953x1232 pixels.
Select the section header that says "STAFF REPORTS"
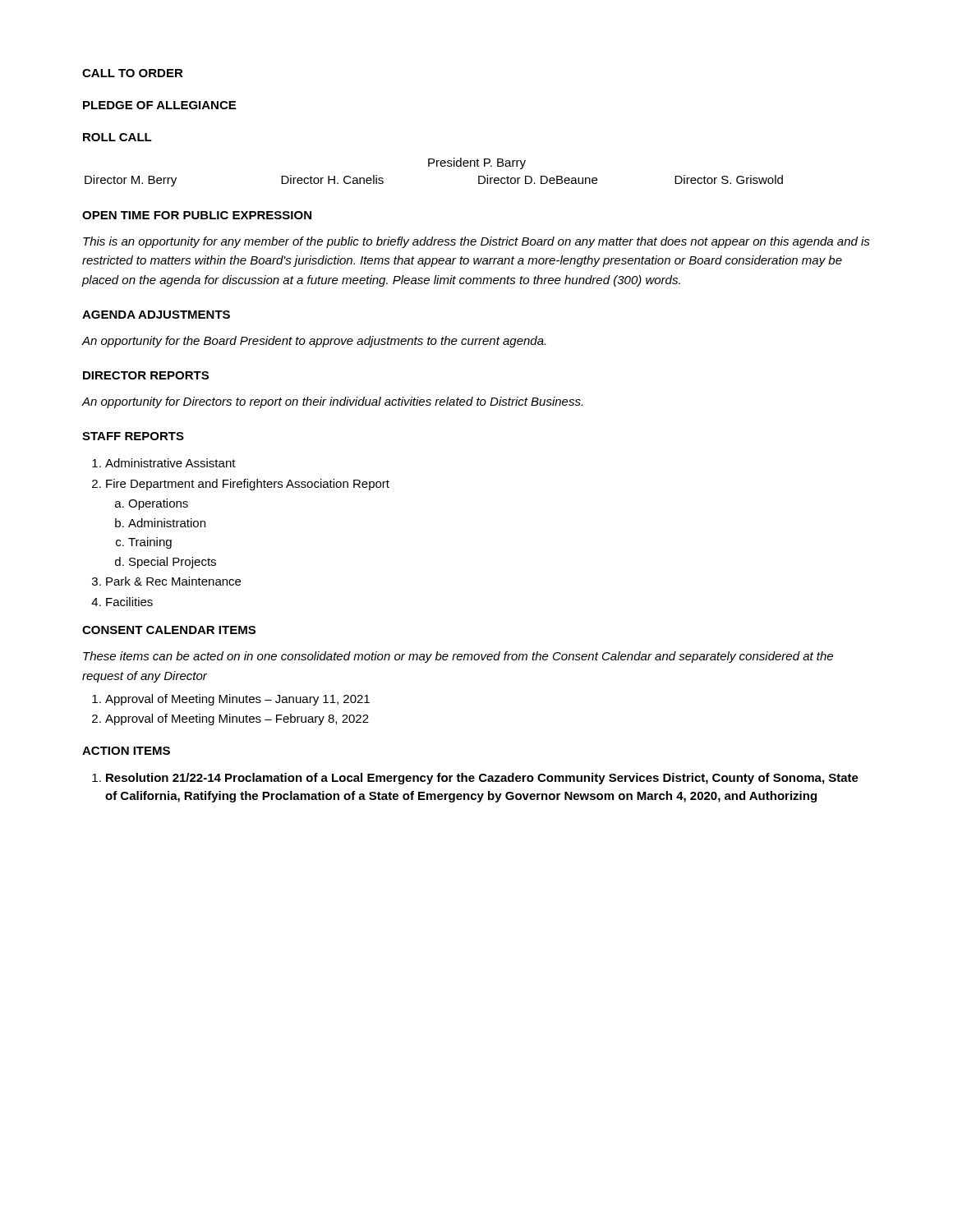point(133,436)
